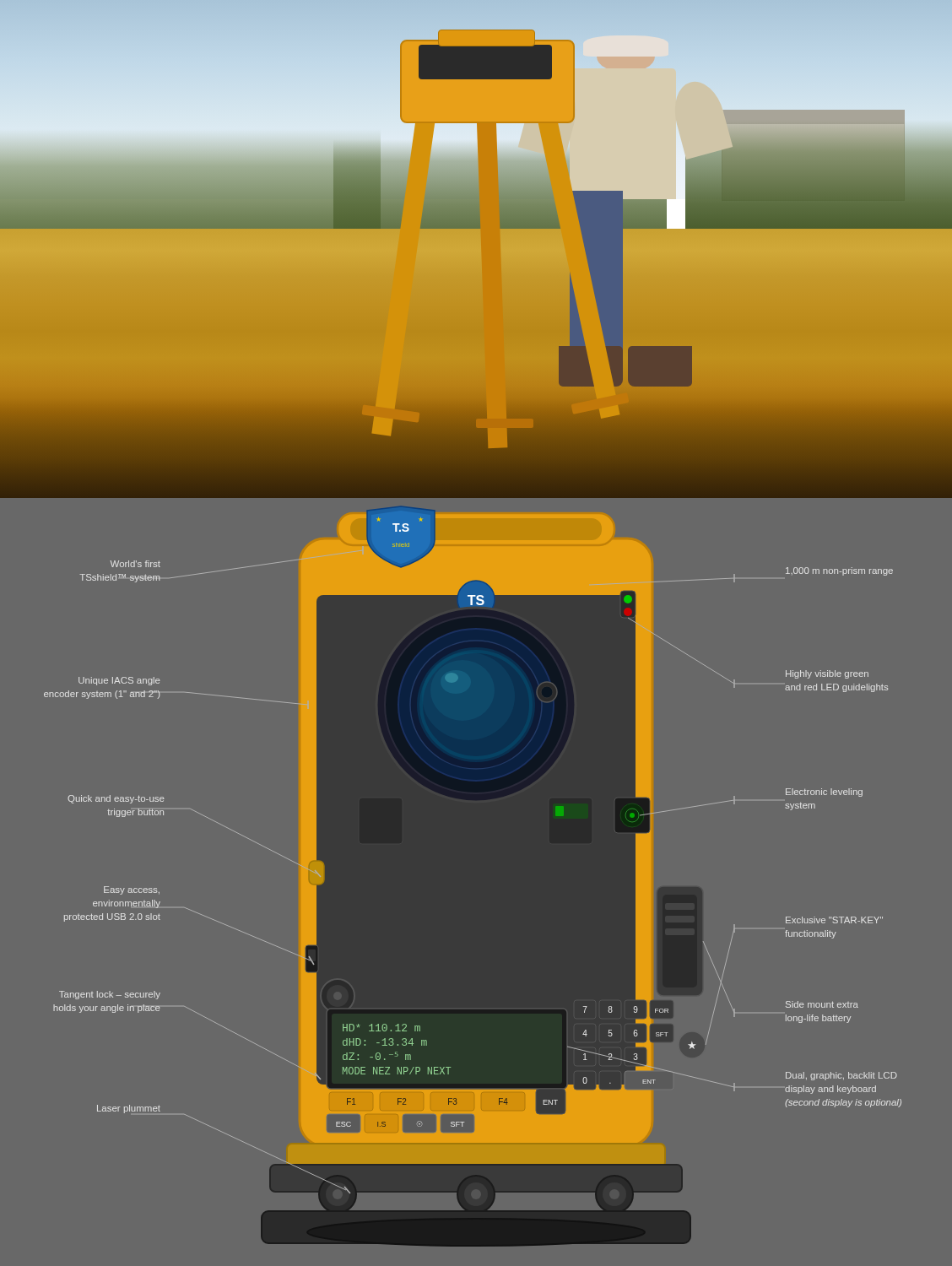Find "Quick and easy-to-usetrigger button" on this page
Viewport: 952px width, 1266px height.
coord(116,805)
